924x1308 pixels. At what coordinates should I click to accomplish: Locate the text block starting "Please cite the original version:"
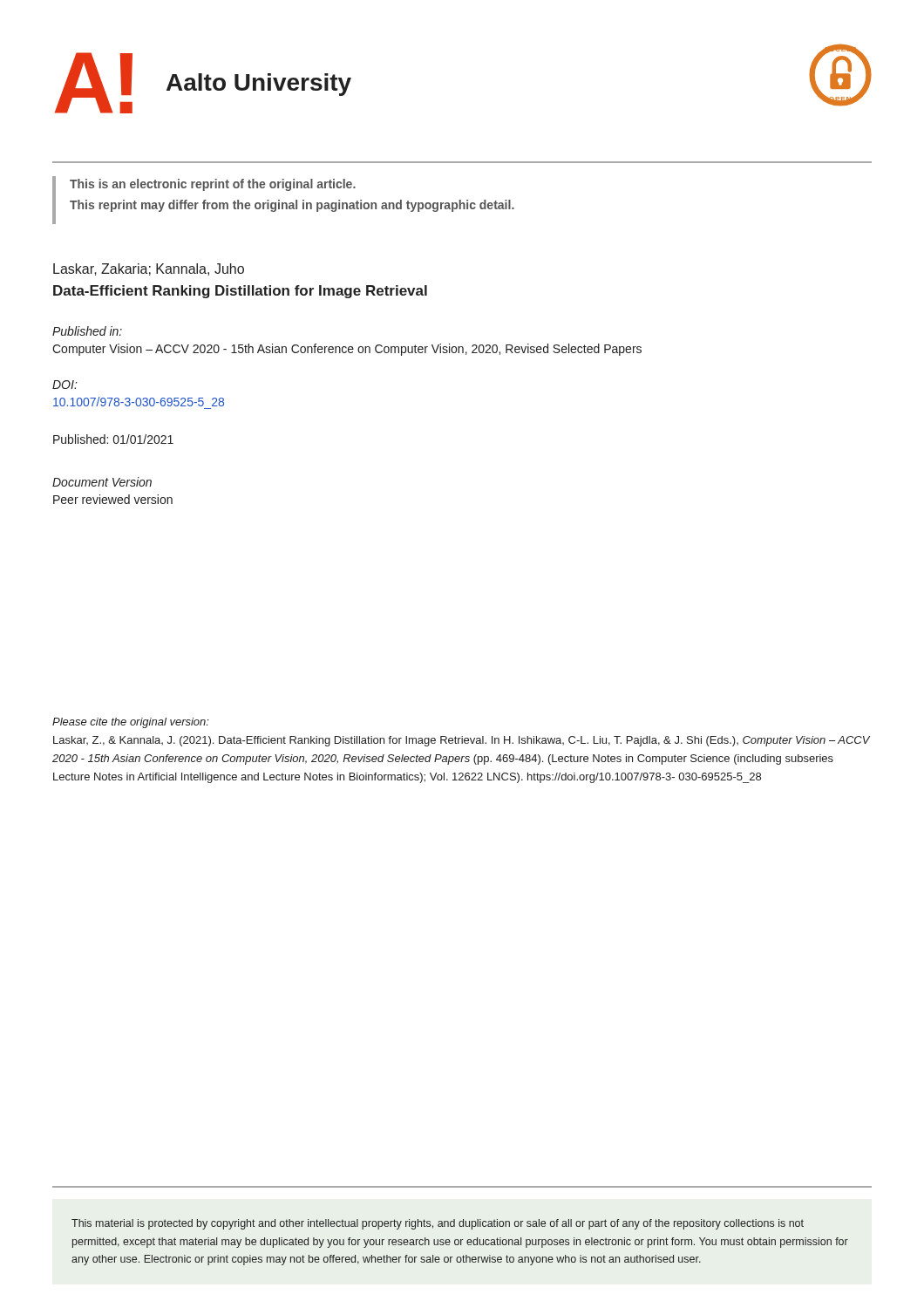[131, 722]
